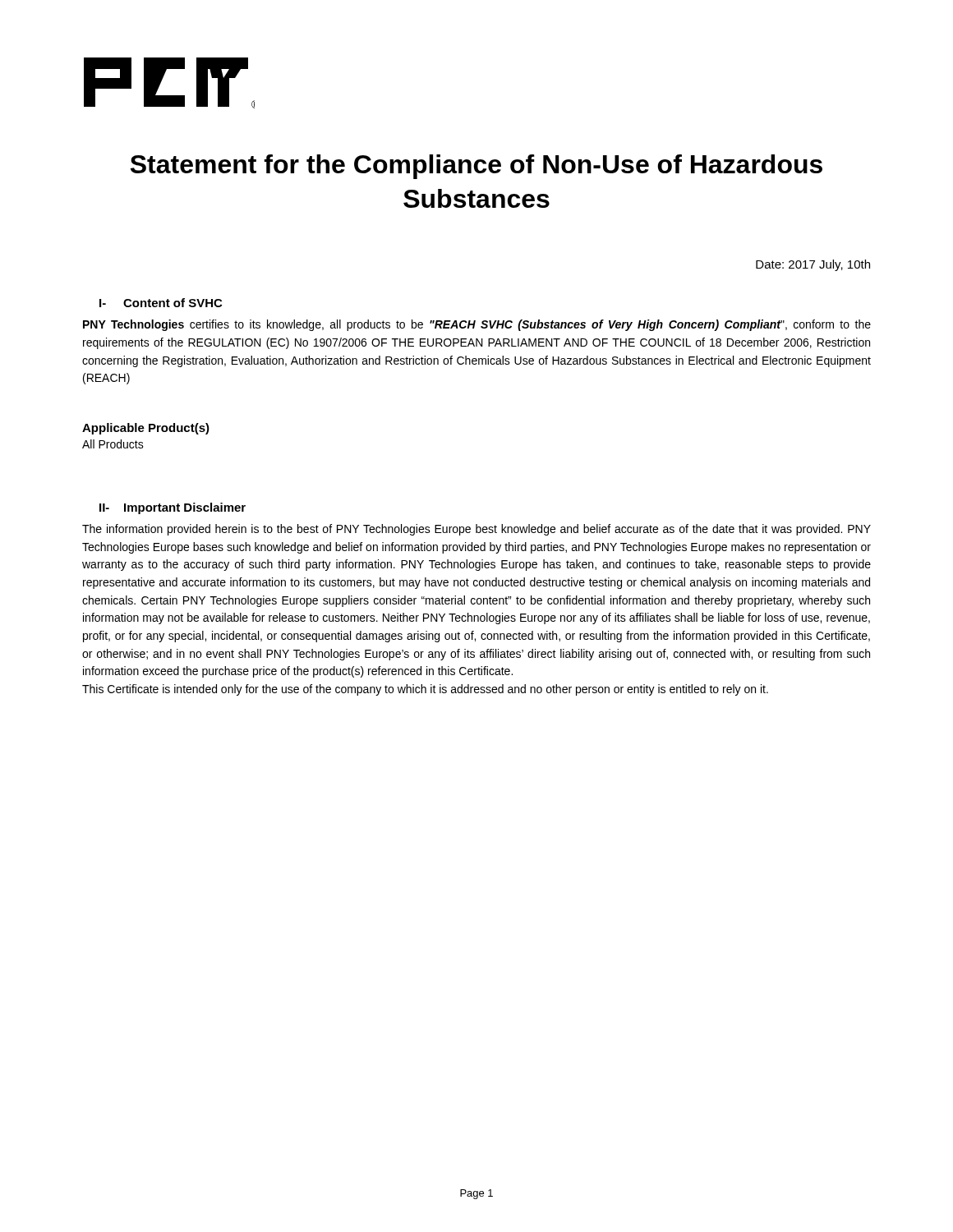The width and height of the screenshot is (953, 1232).
Task: Find "Statement for the Compliance of Non-Use of HazardousSubstances" on this page
Action: (x=476, y=182)
